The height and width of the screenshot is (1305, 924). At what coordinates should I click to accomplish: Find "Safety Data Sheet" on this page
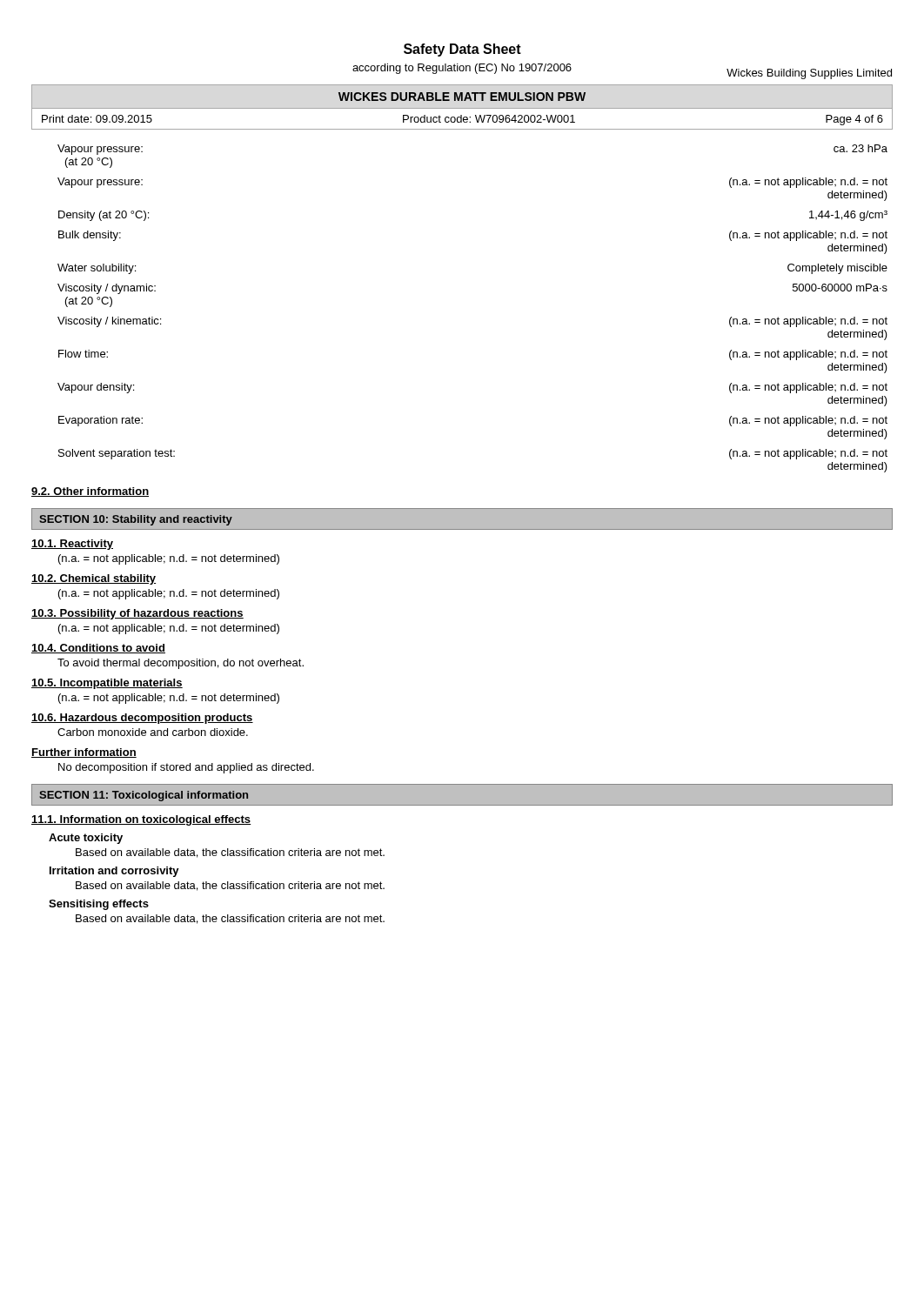(x=462, y=50)
